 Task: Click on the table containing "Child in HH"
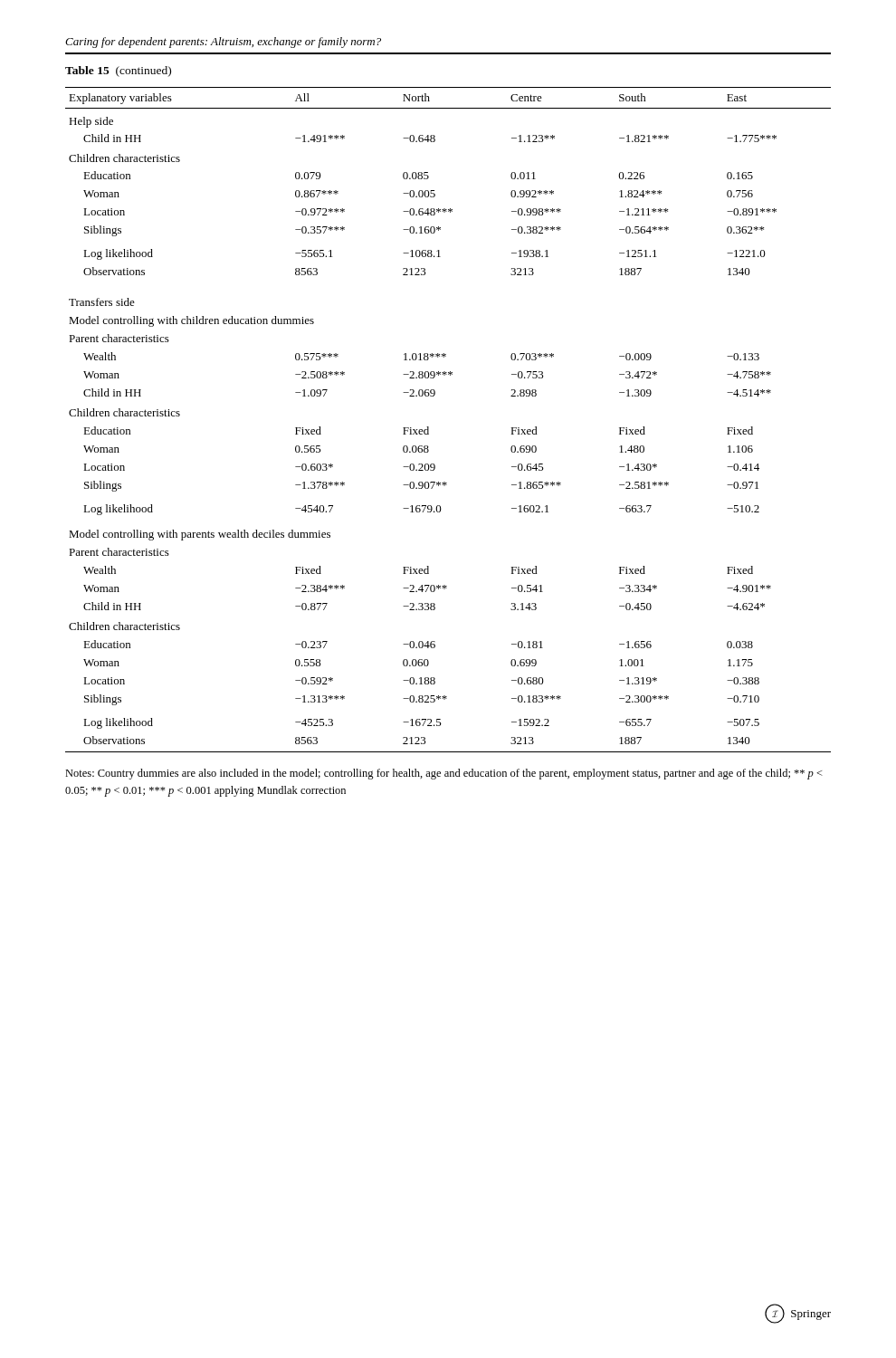tap(448, 420)
